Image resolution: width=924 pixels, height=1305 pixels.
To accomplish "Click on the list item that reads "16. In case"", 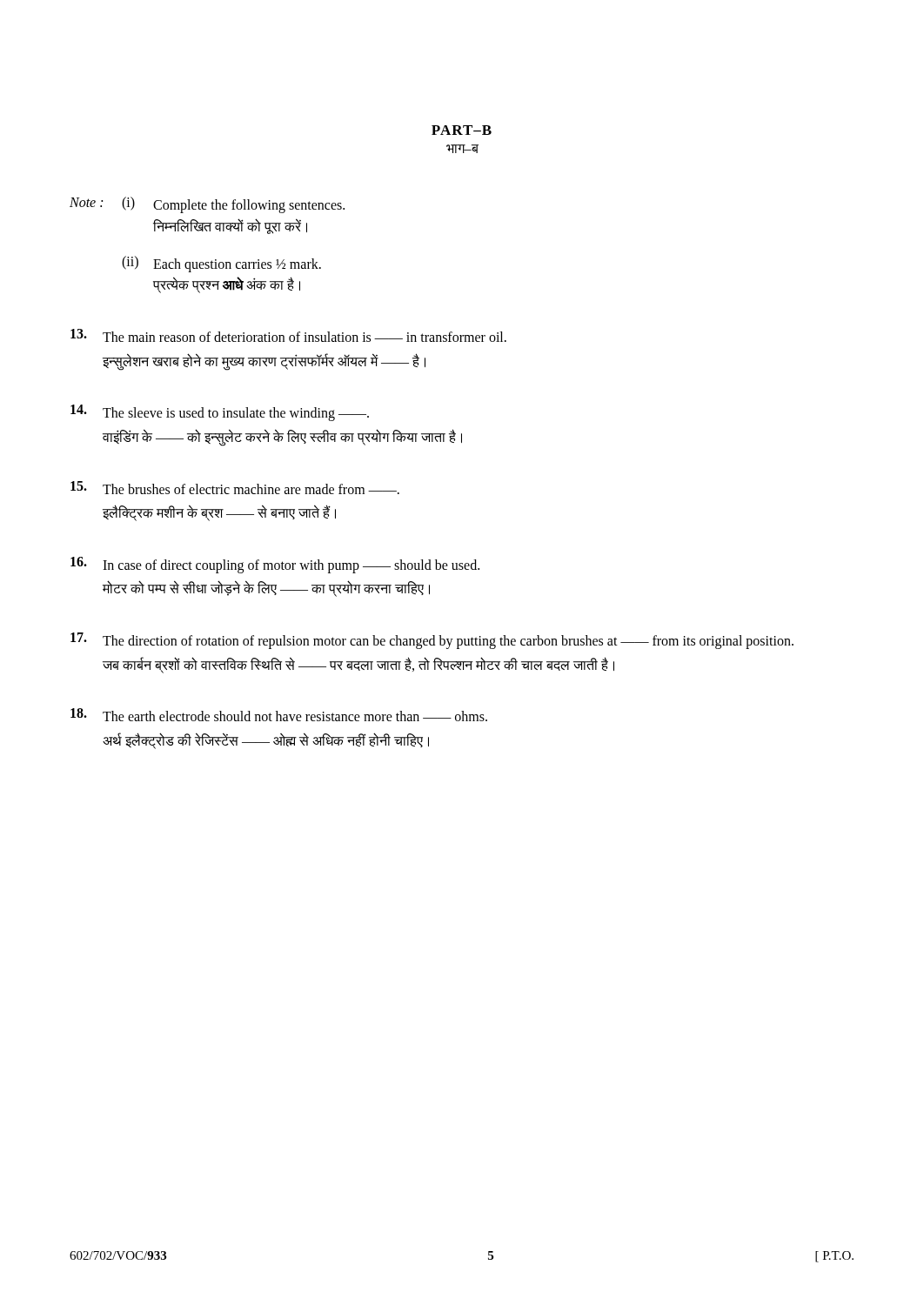I will [x=462, y=577].
